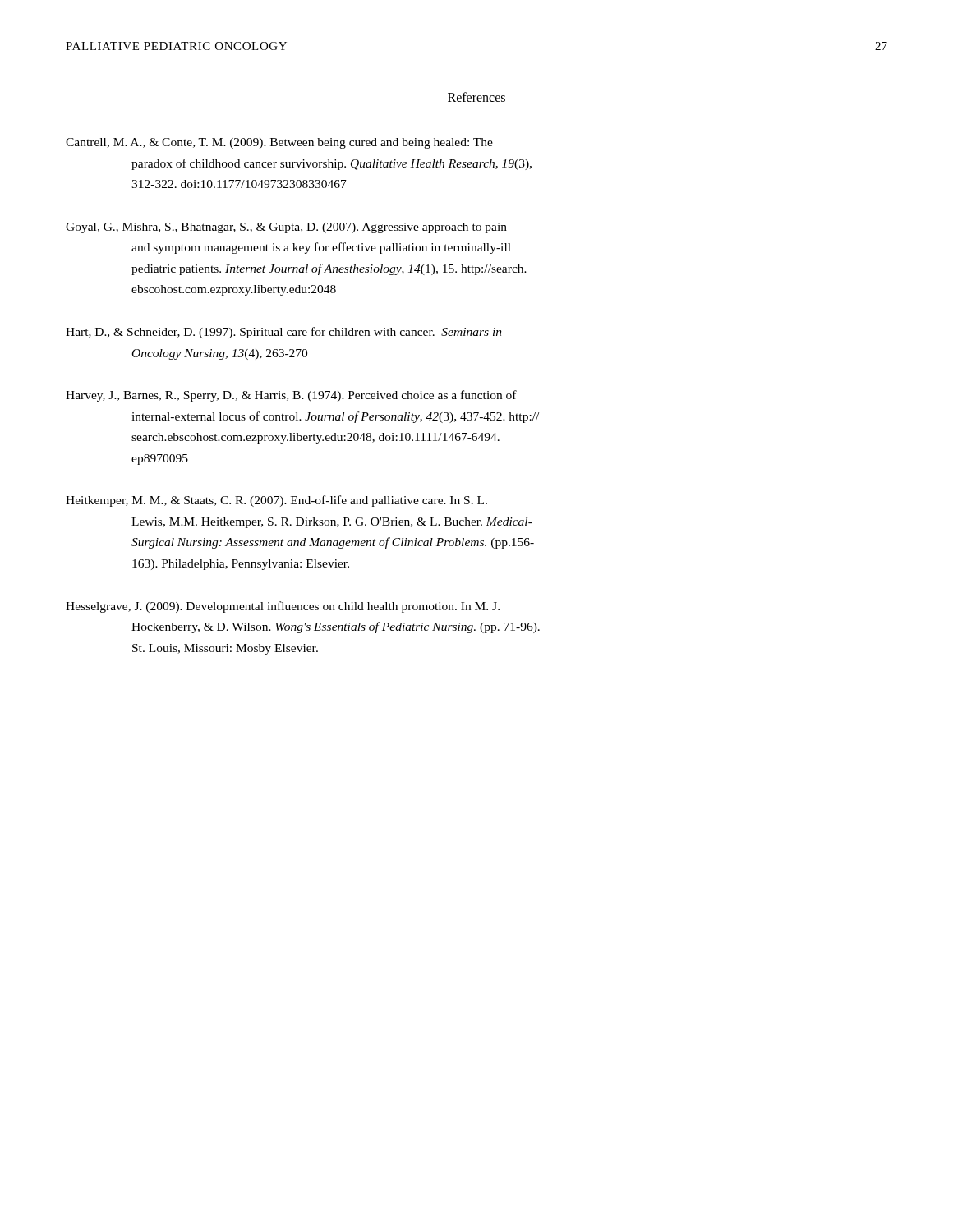Select the text block starting "Heitkemper, M. M., & Staats,"
This screenshot has width=953, height=1232.
pos(476,532)
